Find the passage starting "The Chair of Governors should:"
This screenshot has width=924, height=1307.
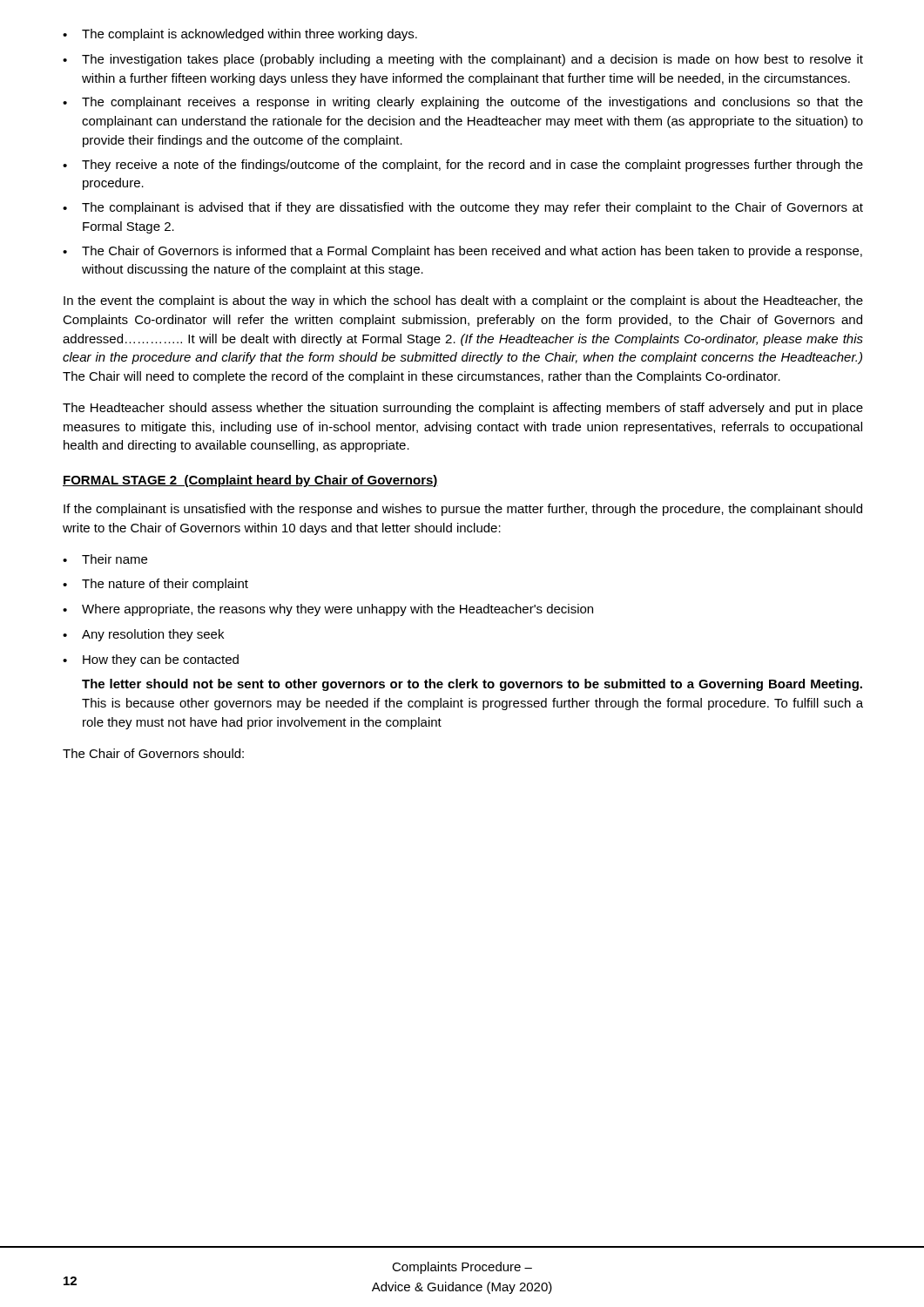[x=154, y=753]
